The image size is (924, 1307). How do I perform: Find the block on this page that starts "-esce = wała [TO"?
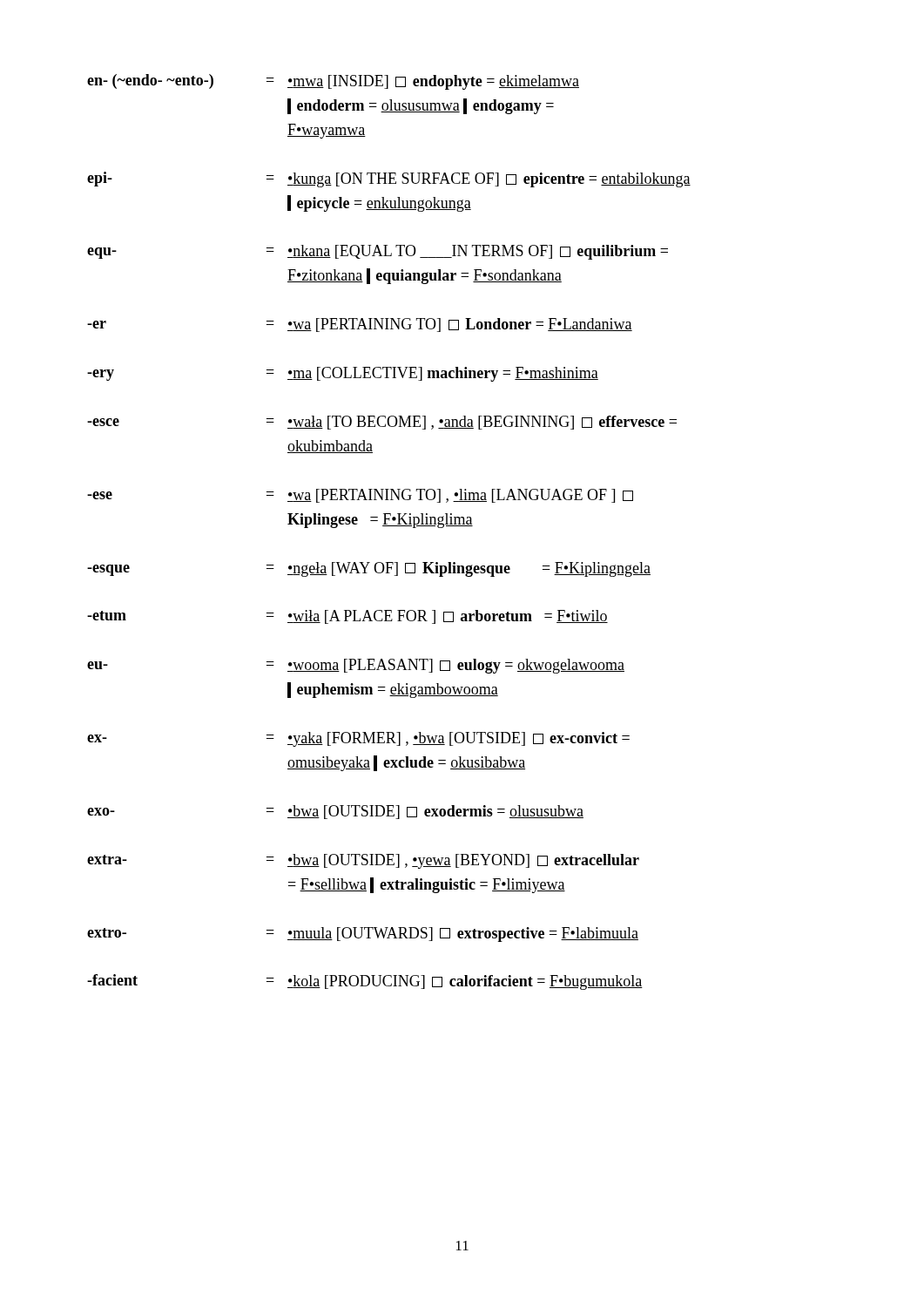pos(462,435)
